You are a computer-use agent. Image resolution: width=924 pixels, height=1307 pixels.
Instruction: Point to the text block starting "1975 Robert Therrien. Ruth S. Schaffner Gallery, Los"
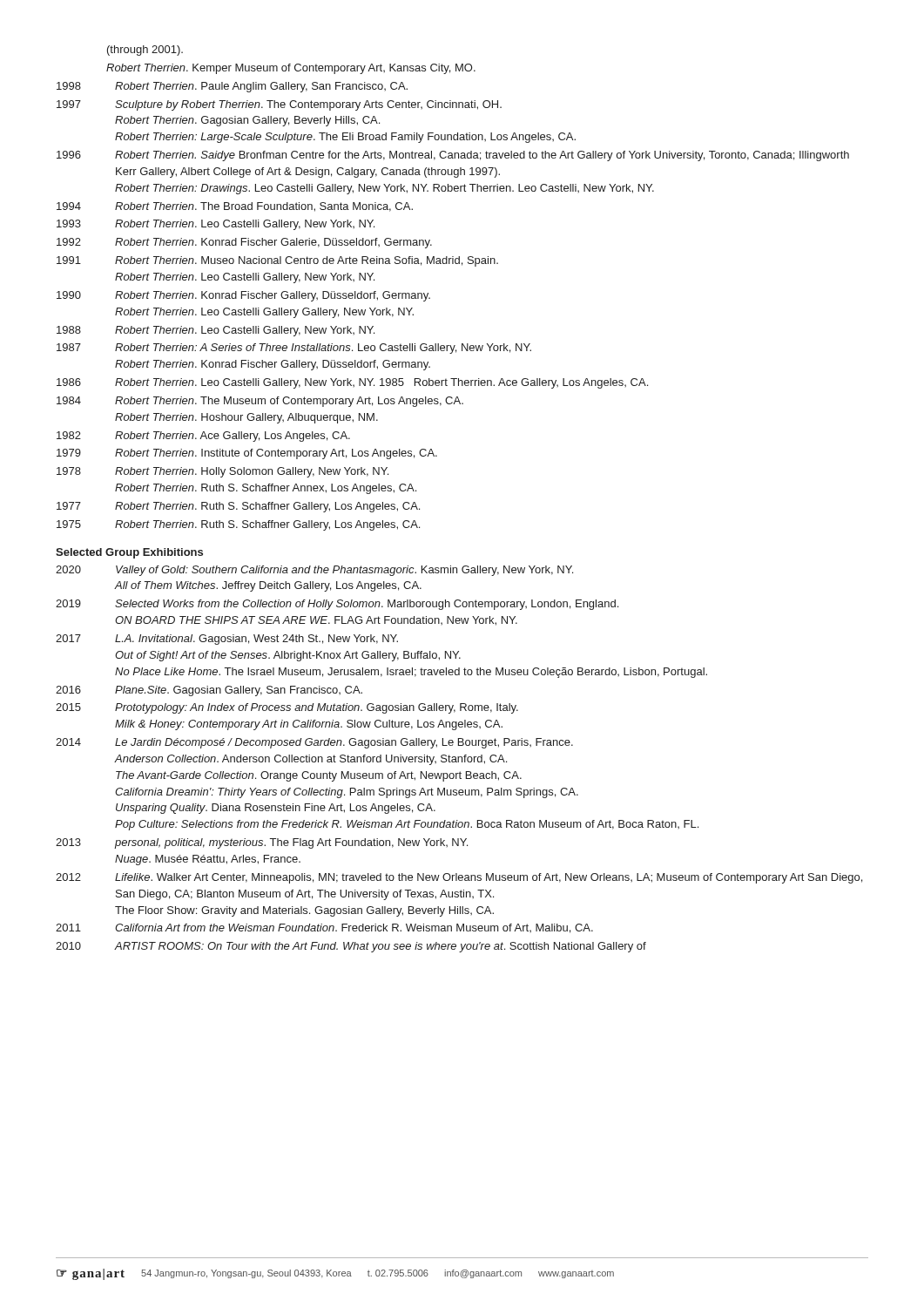238,525
